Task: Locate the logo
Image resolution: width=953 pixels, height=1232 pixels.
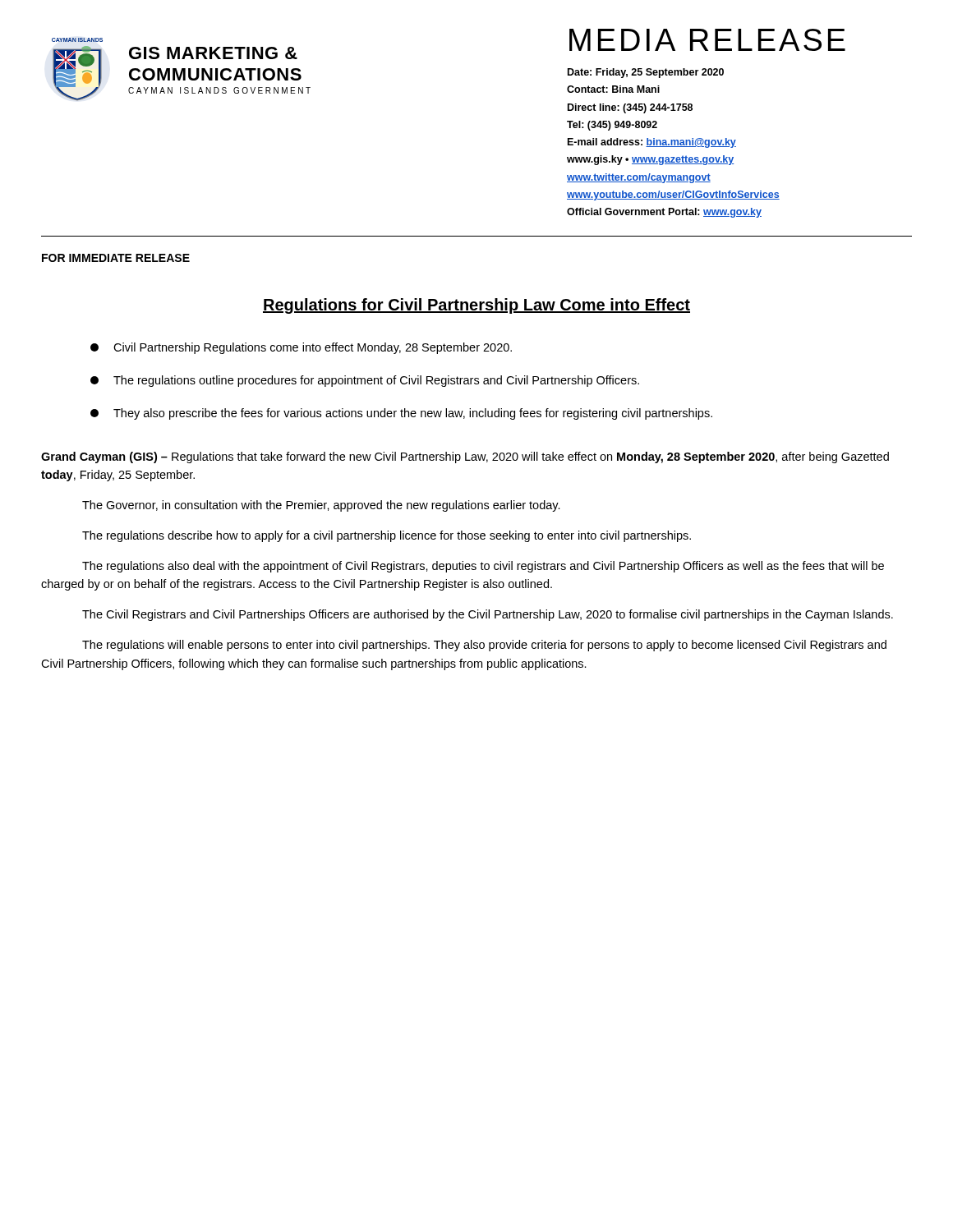Action: point(177,65)
